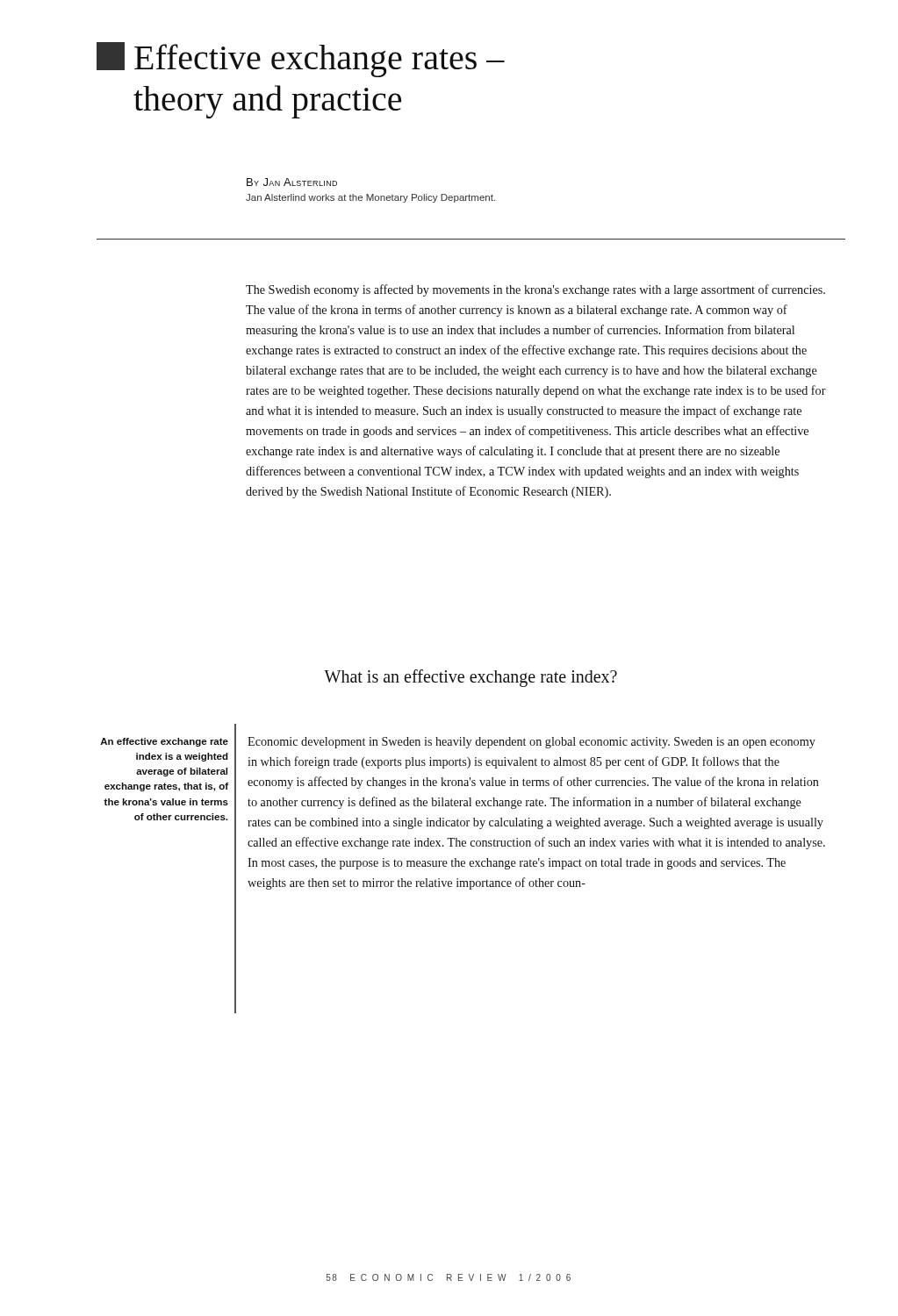Click on the text block with the text "By Jan Alsterlind Jan"
Image resolution: width=898 pixels, height=1316 pixels.
[292, 182]
